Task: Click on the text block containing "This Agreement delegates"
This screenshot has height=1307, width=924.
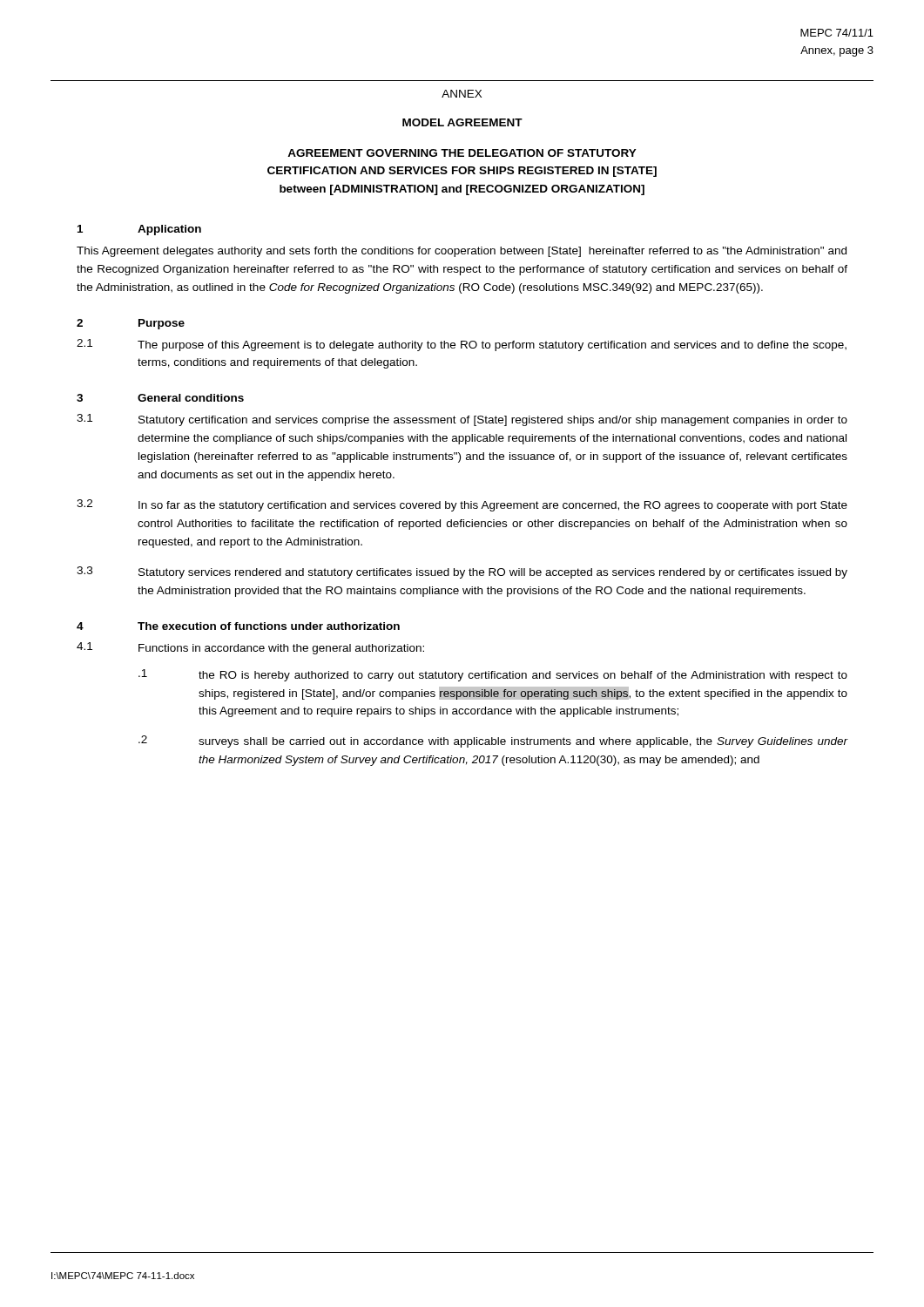Action: (x=462, y=269)
